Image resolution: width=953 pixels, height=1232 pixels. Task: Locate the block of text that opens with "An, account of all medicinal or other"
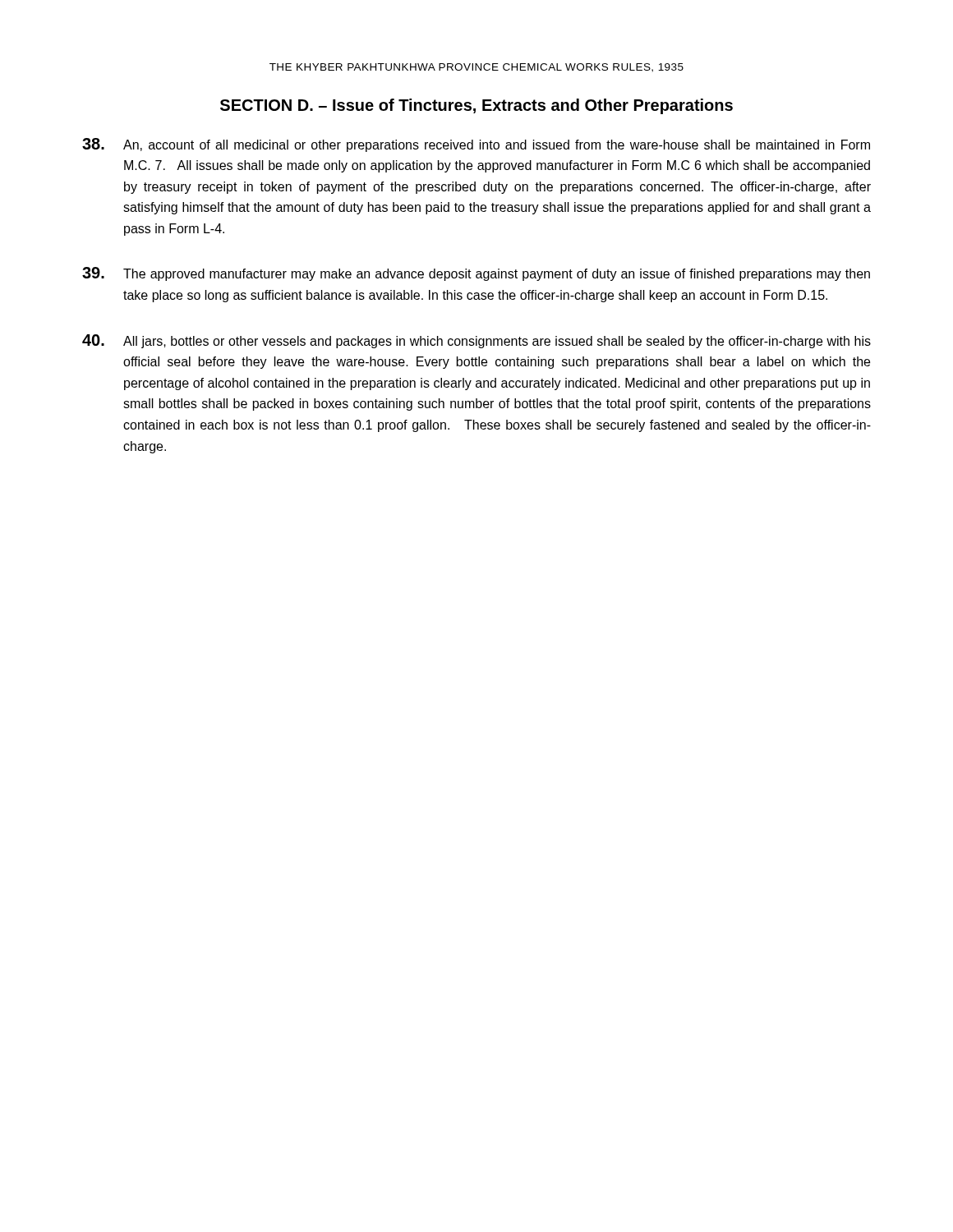476,187
